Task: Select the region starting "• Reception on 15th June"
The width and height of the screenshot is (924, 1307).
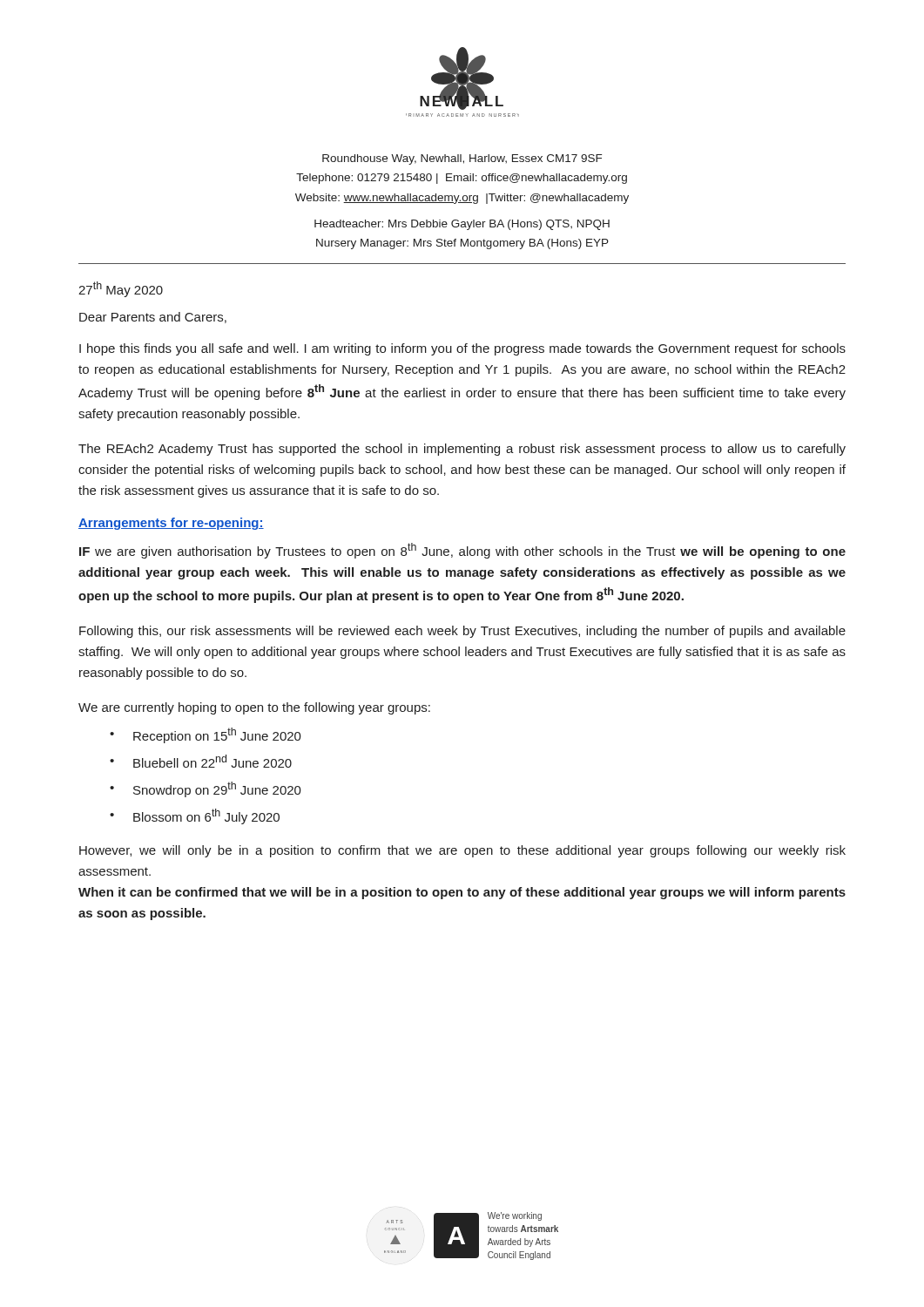Action: pos(190,735)
